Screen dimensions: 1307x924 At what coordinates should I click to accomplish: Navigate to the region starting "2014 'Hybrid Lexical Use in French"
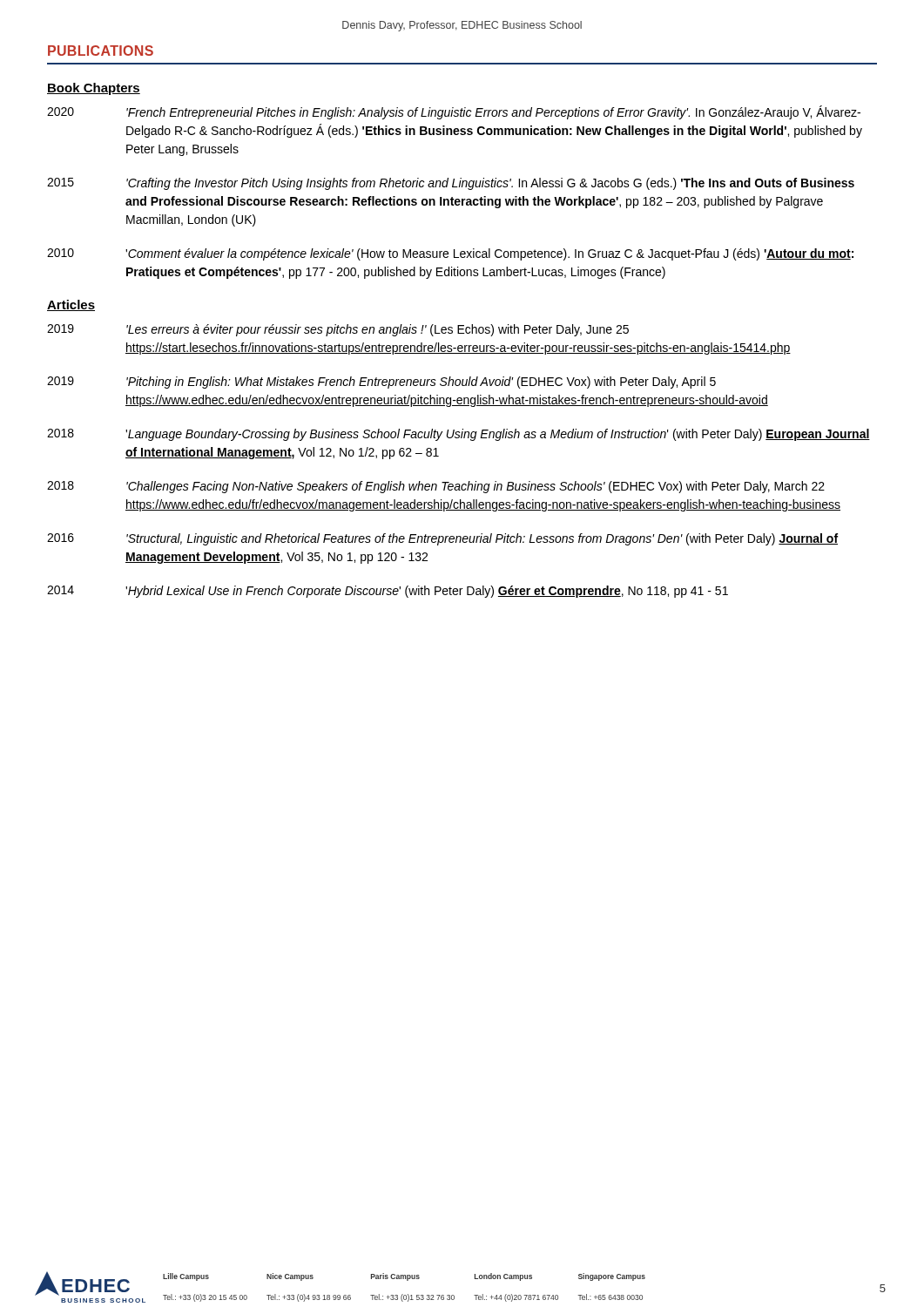462,591
